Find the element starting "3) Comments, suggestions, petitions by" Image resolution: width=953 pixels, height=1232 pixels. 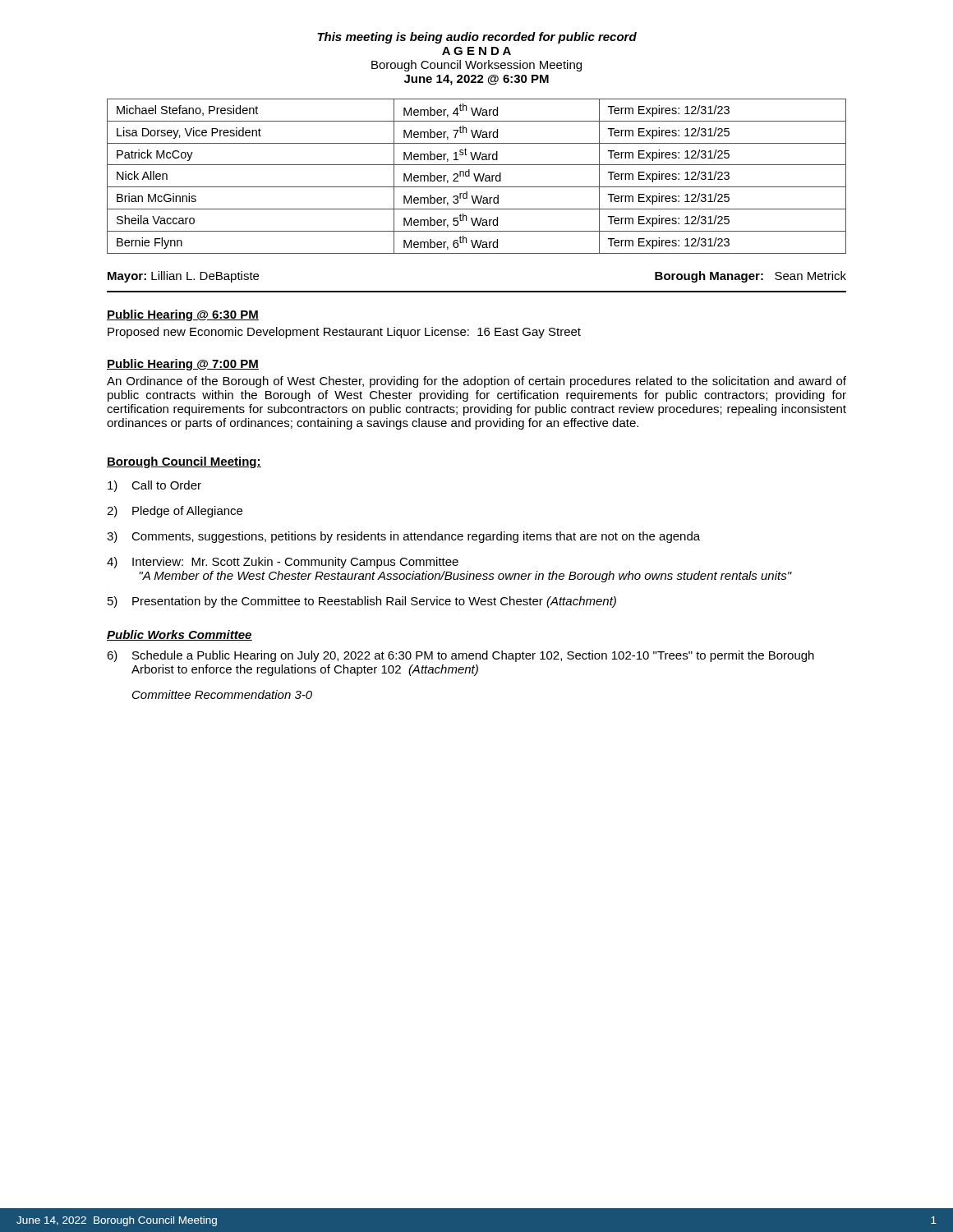(476, 536)
